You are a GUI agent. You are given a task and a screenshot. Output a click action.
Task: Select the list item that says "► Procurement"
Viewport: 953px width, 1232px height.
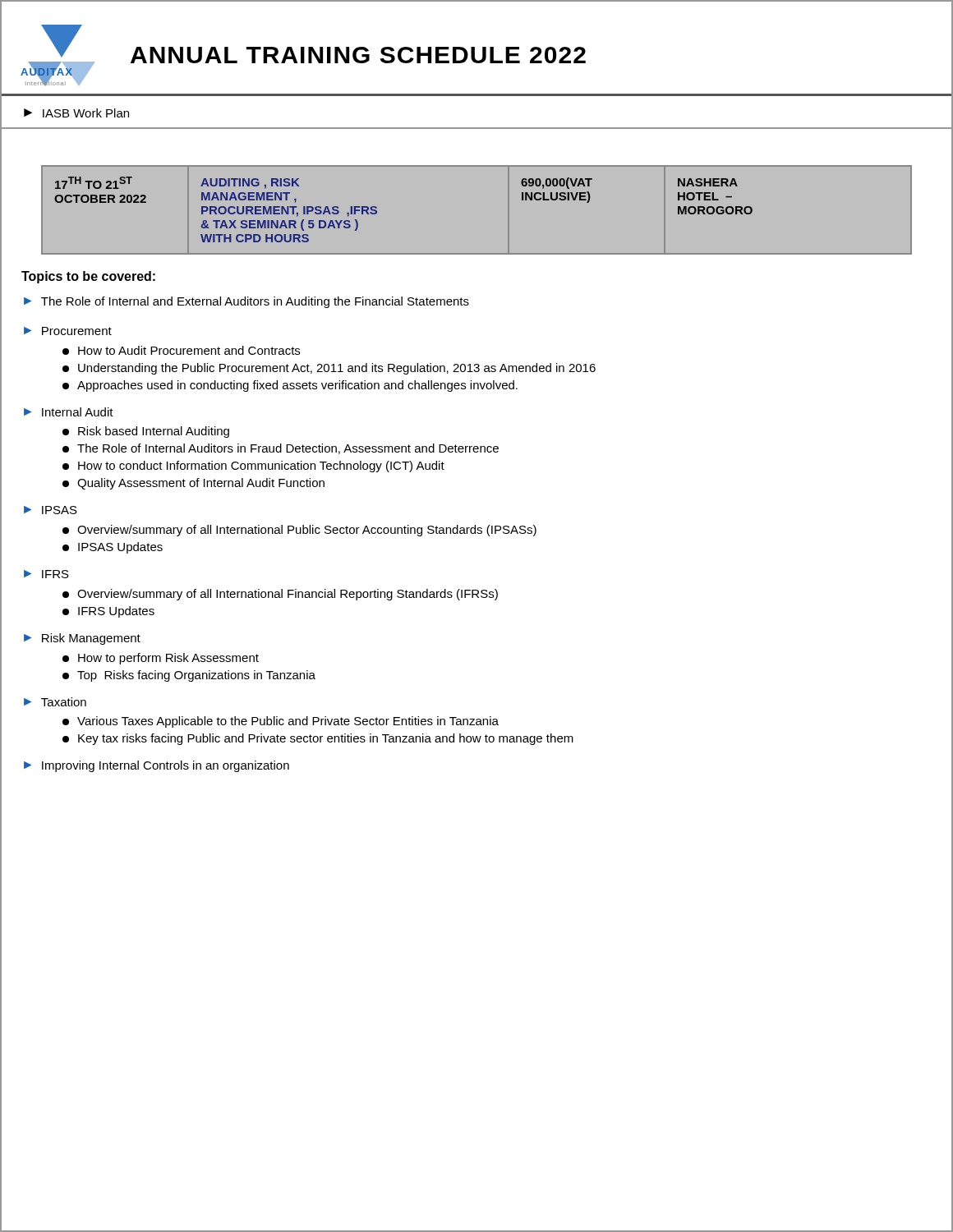point(66,331)
